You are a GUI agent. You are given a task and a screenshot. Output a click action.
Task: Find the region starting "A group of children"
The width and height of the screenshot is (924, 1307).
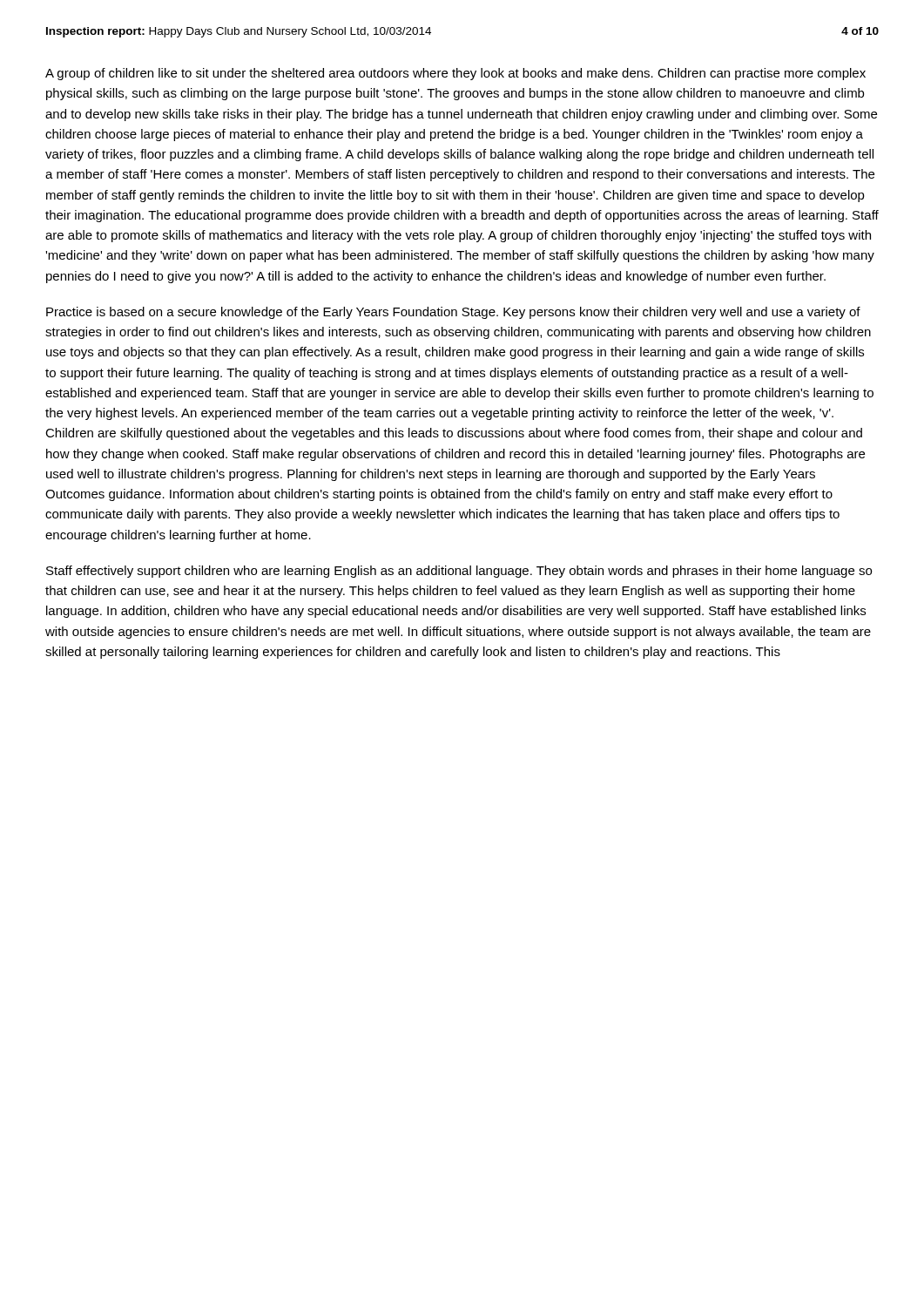462,174
